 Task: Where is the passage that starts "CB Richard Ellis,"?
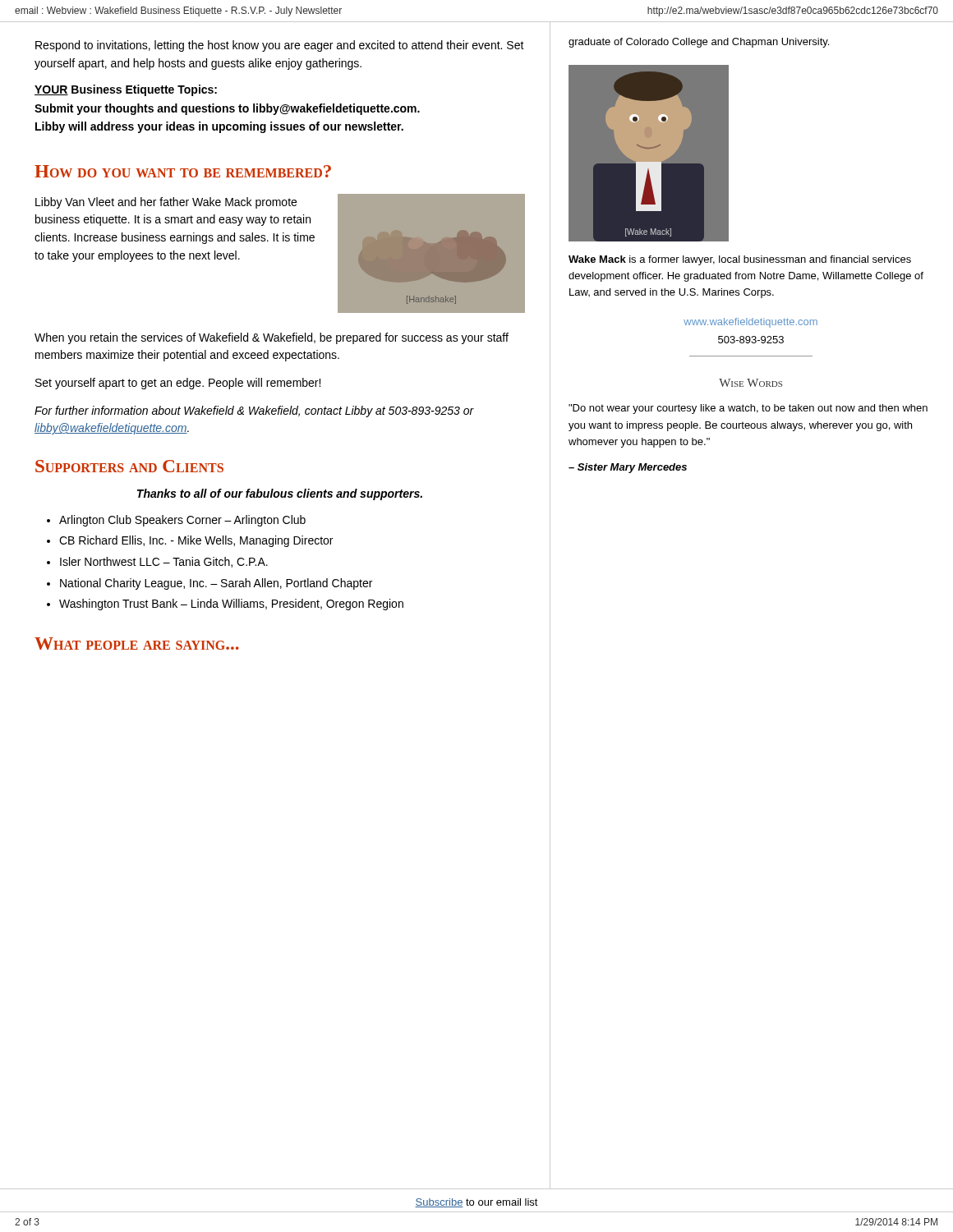[196, 541]
